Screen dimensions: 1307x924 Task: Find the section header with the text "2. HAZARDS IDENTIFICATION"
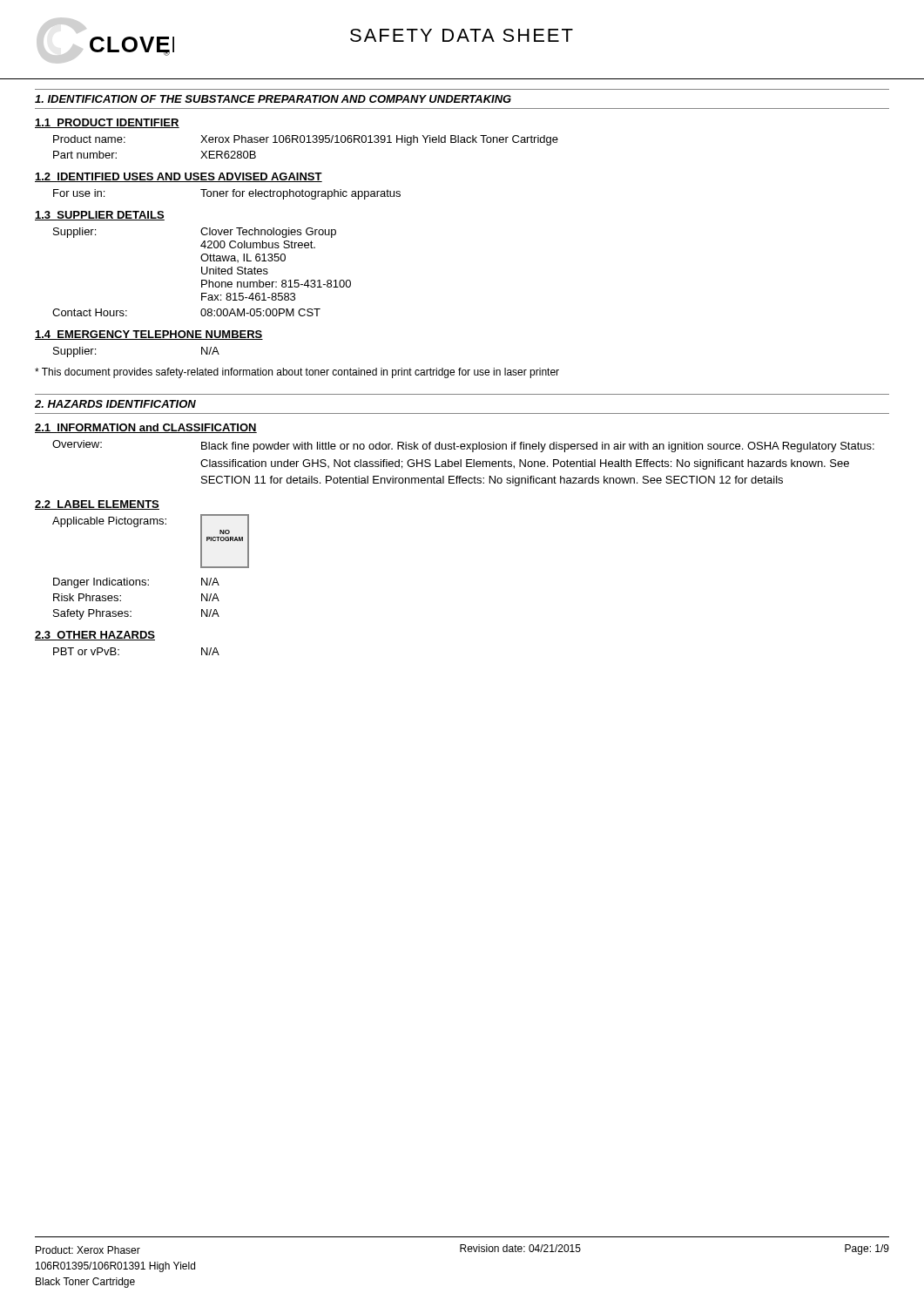coord(115,404)
